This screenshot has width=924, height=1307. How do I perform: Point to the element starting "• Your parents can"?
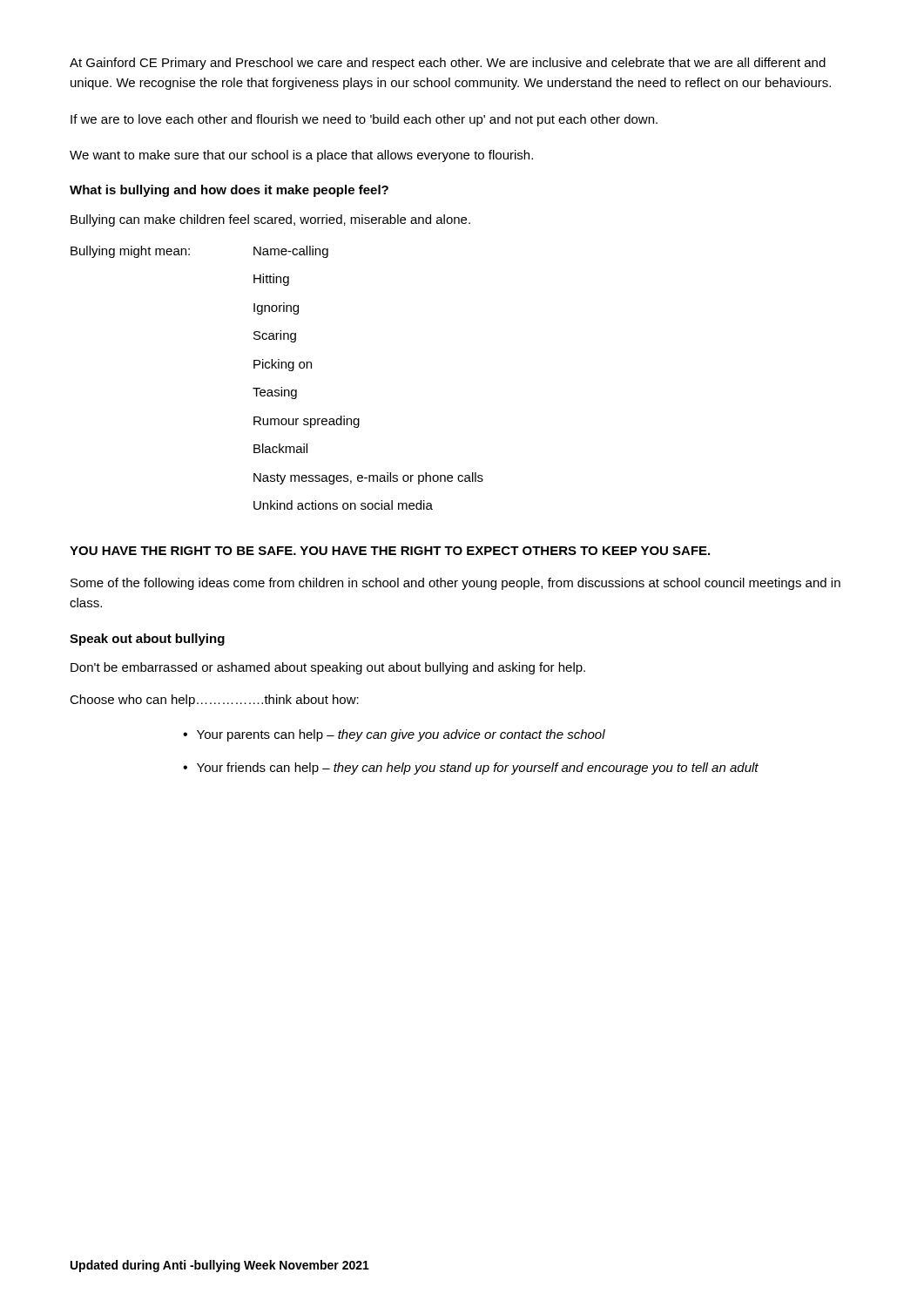click(x=394, y=734)
